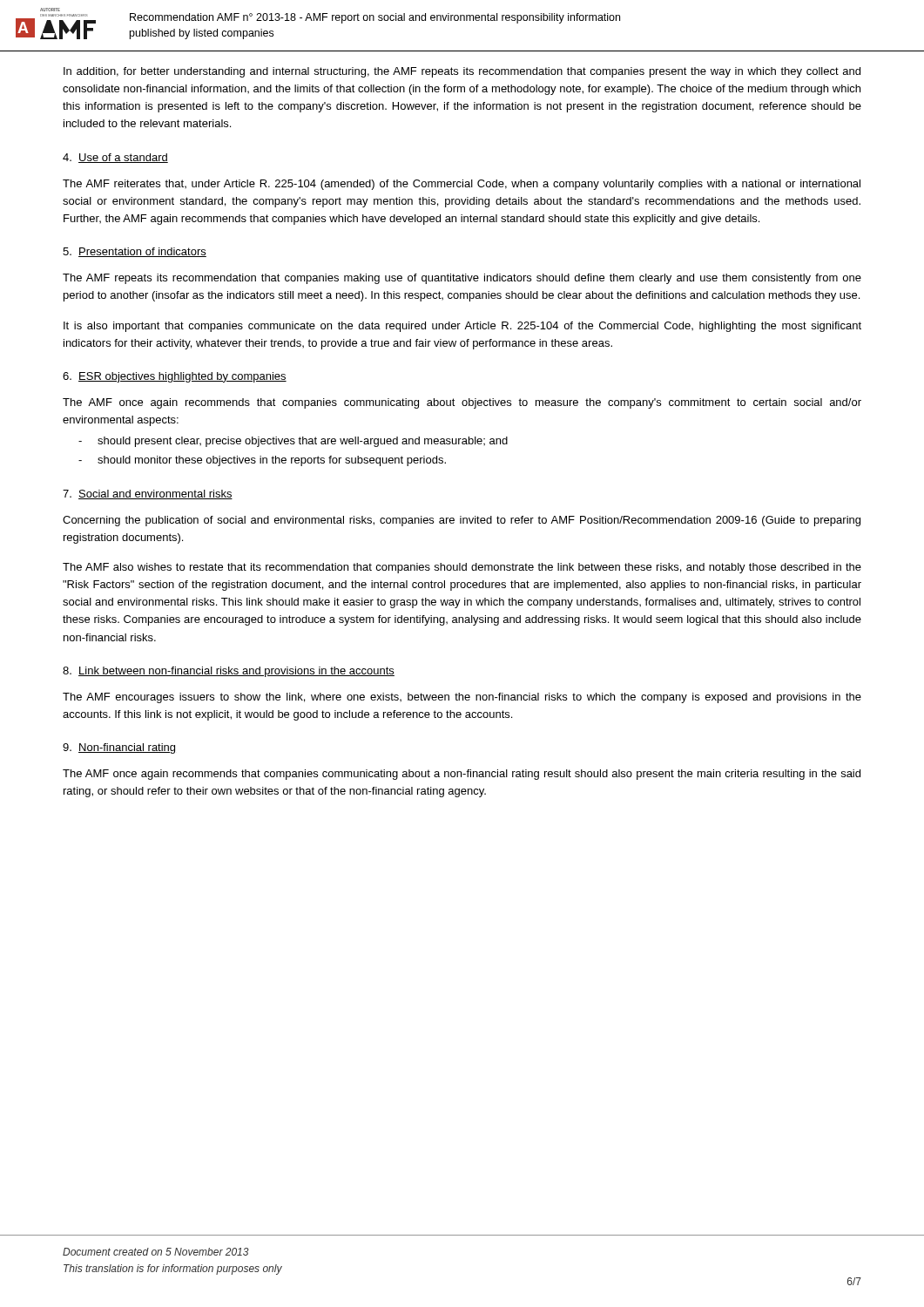Point to the region starting "- should monitor"
Viewport: 924px width, 1307px height.
tap(263, 460)
